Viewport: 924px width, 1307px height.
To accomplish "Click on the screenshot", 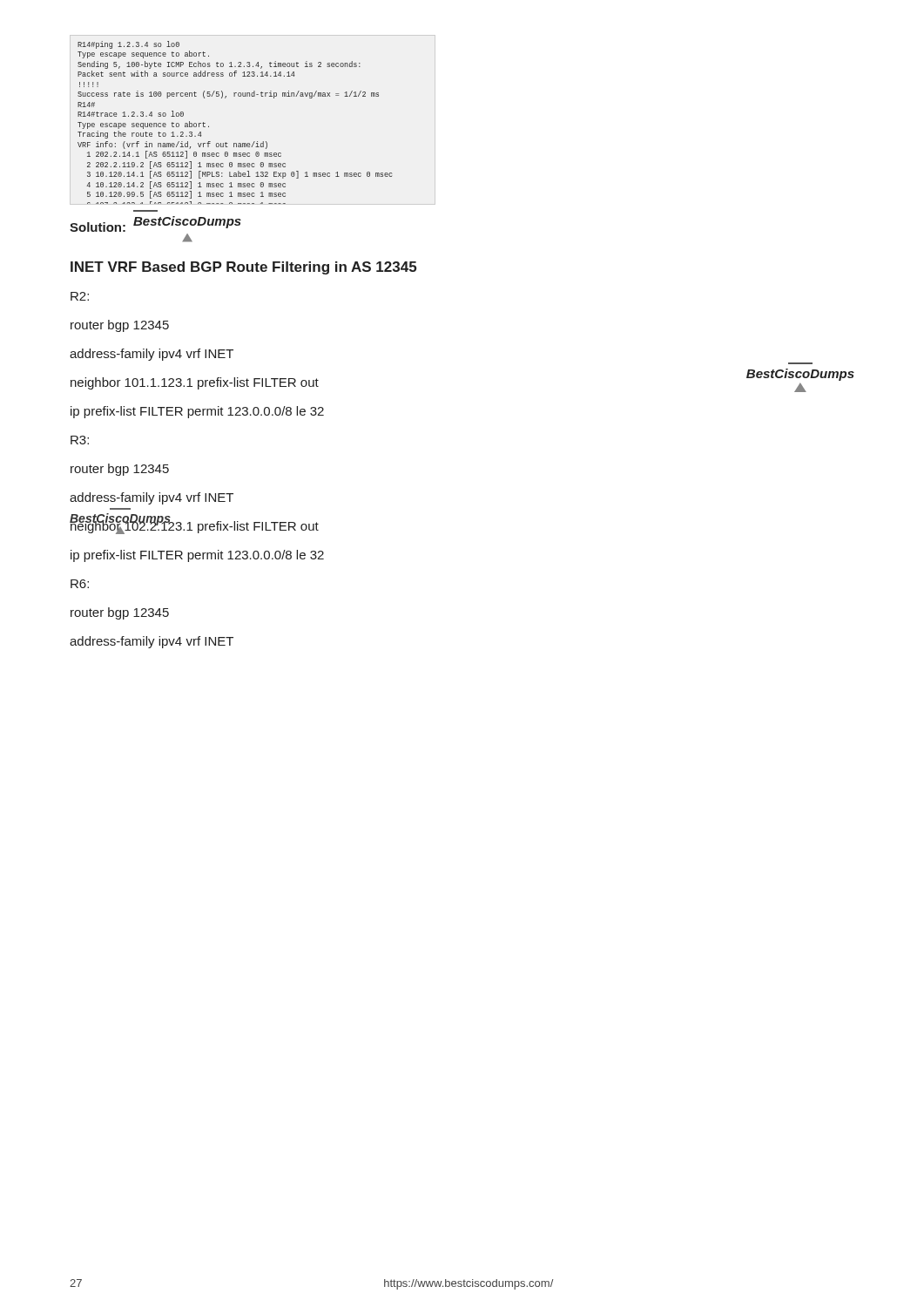I will coord(462,120).
